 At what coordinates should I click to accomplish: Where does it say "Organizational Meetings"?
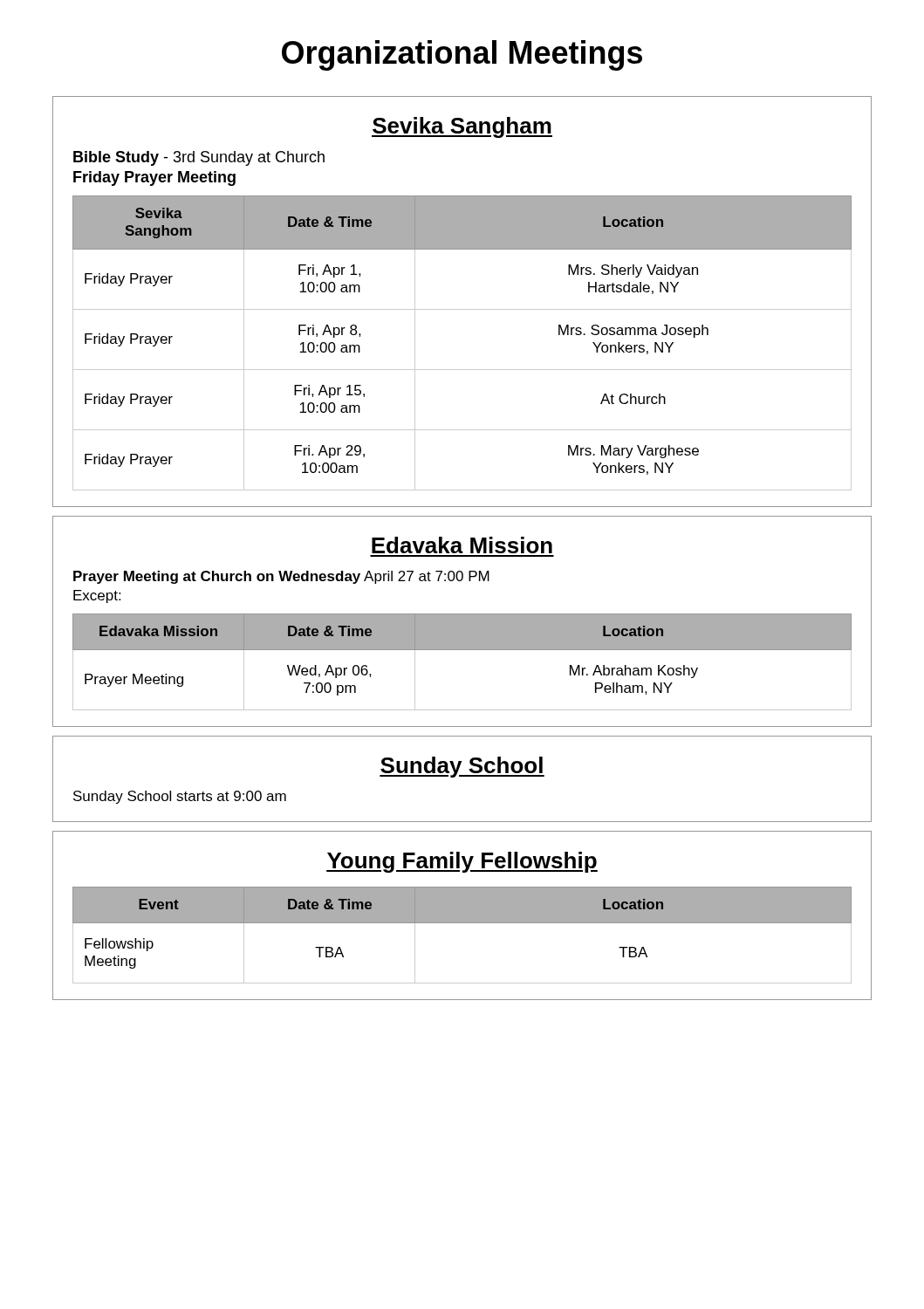pos(462,53)
